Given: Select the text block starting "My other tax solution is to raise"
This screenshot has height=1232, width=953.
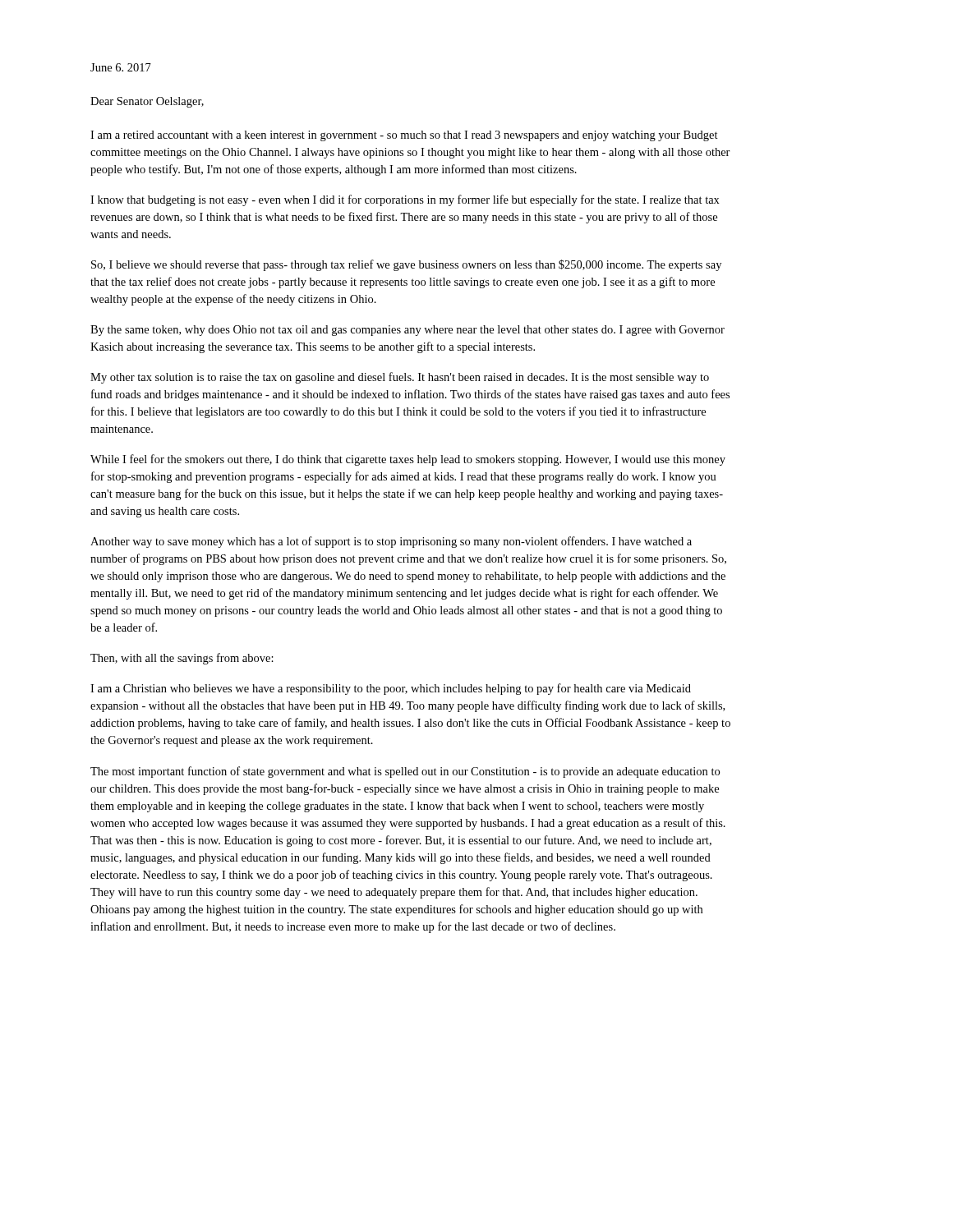Looking at the screenshot, I should tap(410, 403).
